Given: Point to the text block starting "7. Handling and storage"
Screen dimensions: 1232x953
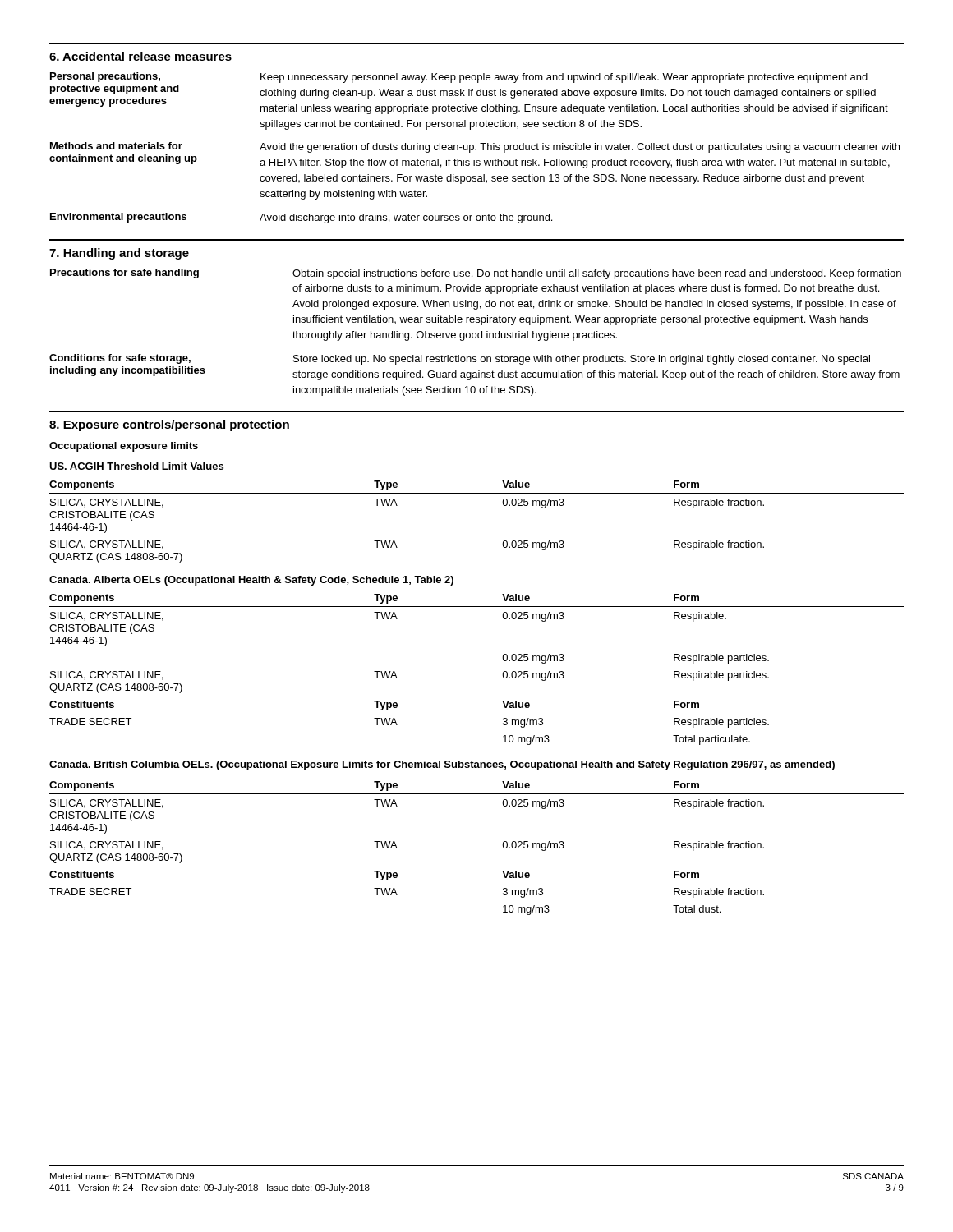Looking at the screenshot, I should click(x=119, y=252).
